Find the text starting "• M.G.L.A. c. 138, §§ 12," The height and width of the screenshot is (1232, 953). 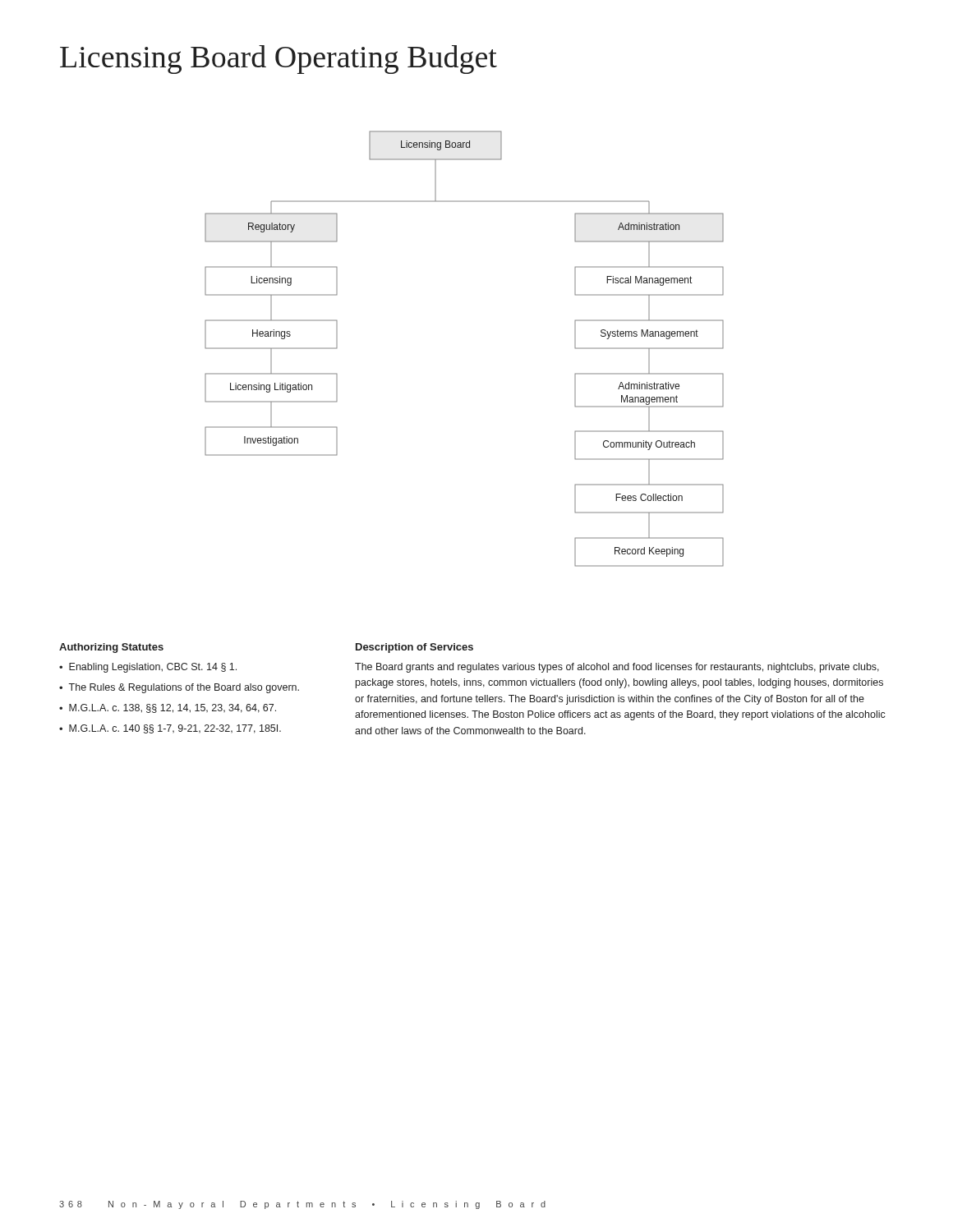(168, 709)
